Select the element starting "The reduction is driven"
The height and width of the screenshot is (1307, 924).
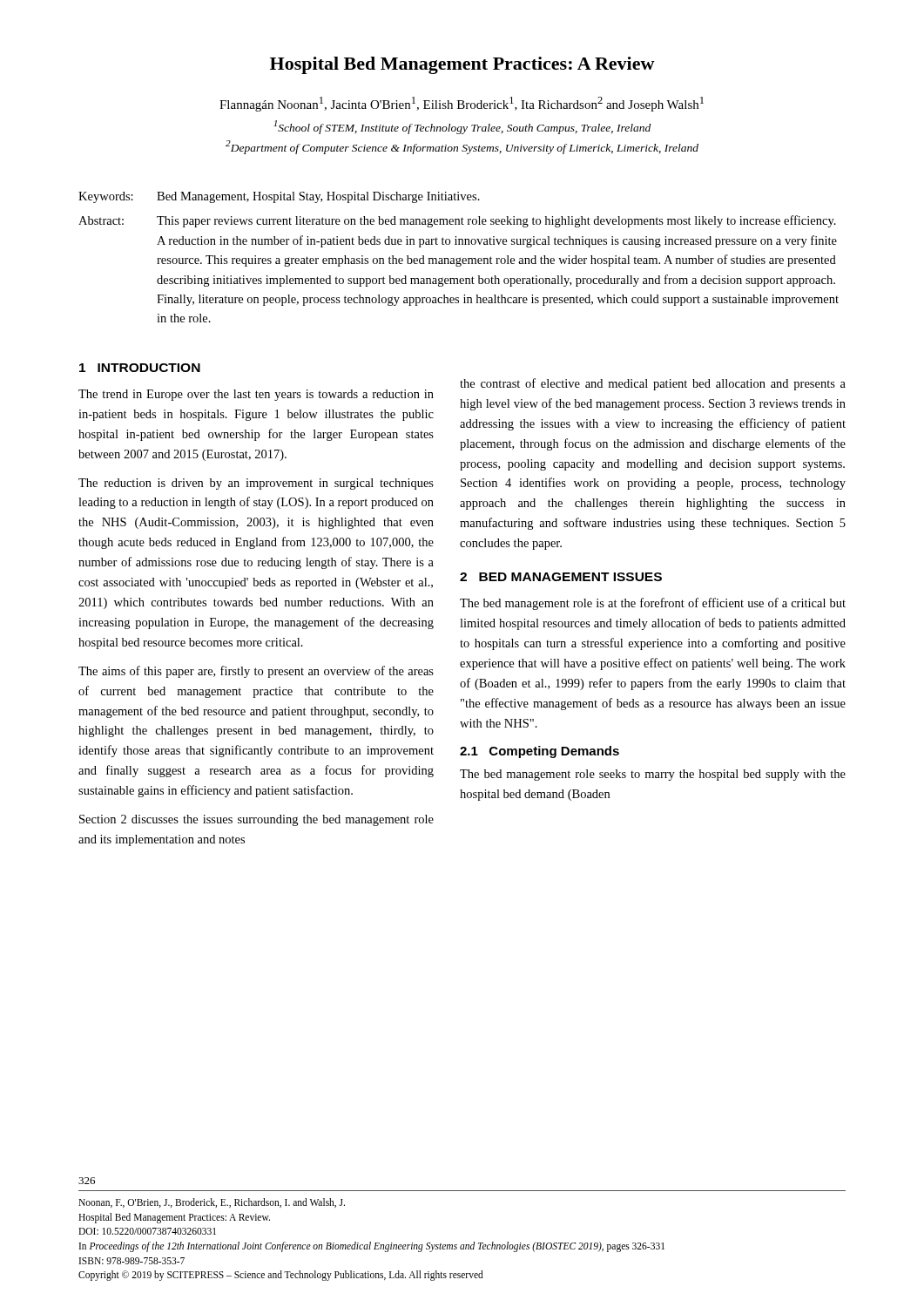(256, 562)
